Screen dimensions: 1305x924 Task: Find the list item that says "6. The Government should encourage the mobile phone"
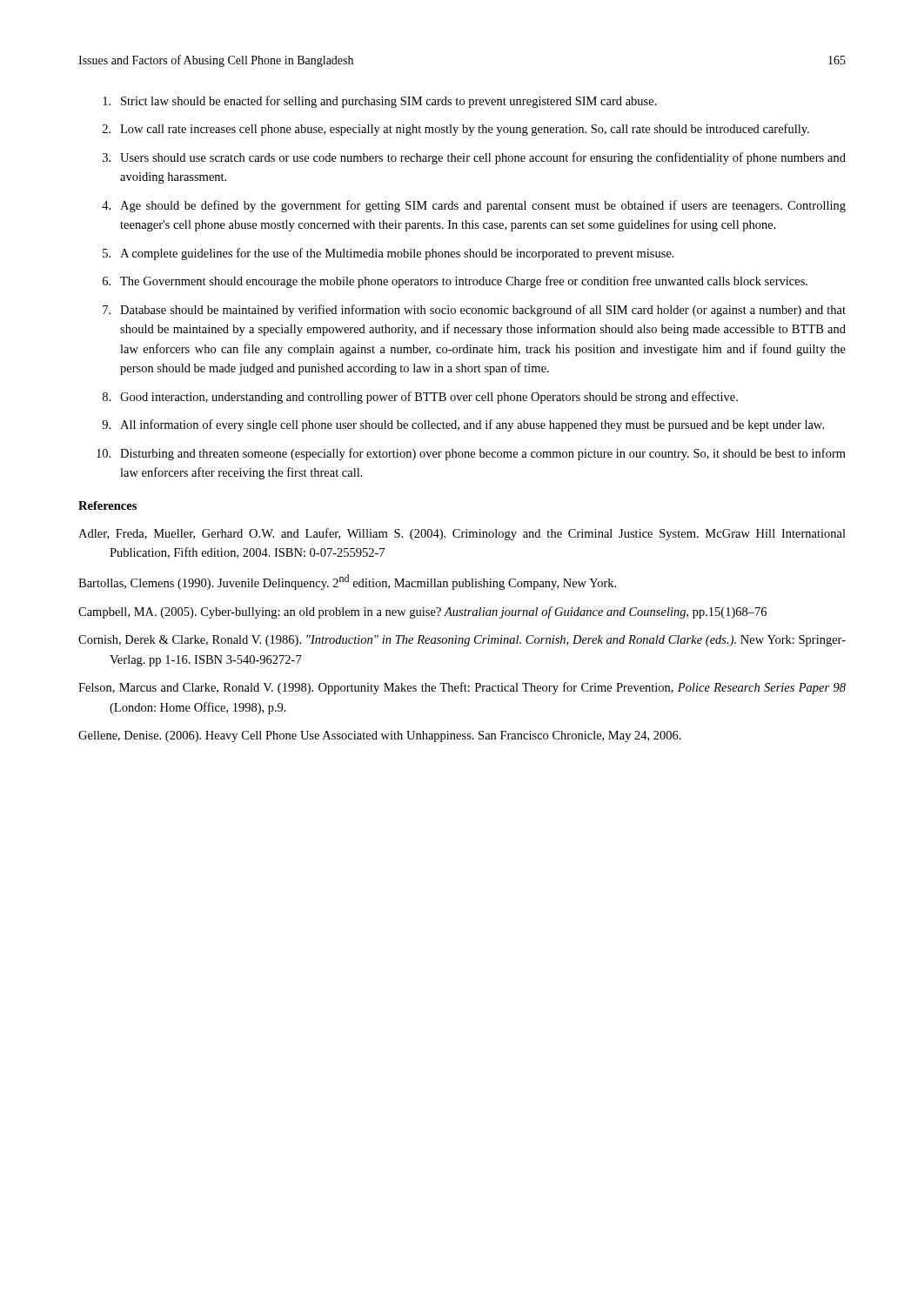pyautogui.click(x=462, y=281)
